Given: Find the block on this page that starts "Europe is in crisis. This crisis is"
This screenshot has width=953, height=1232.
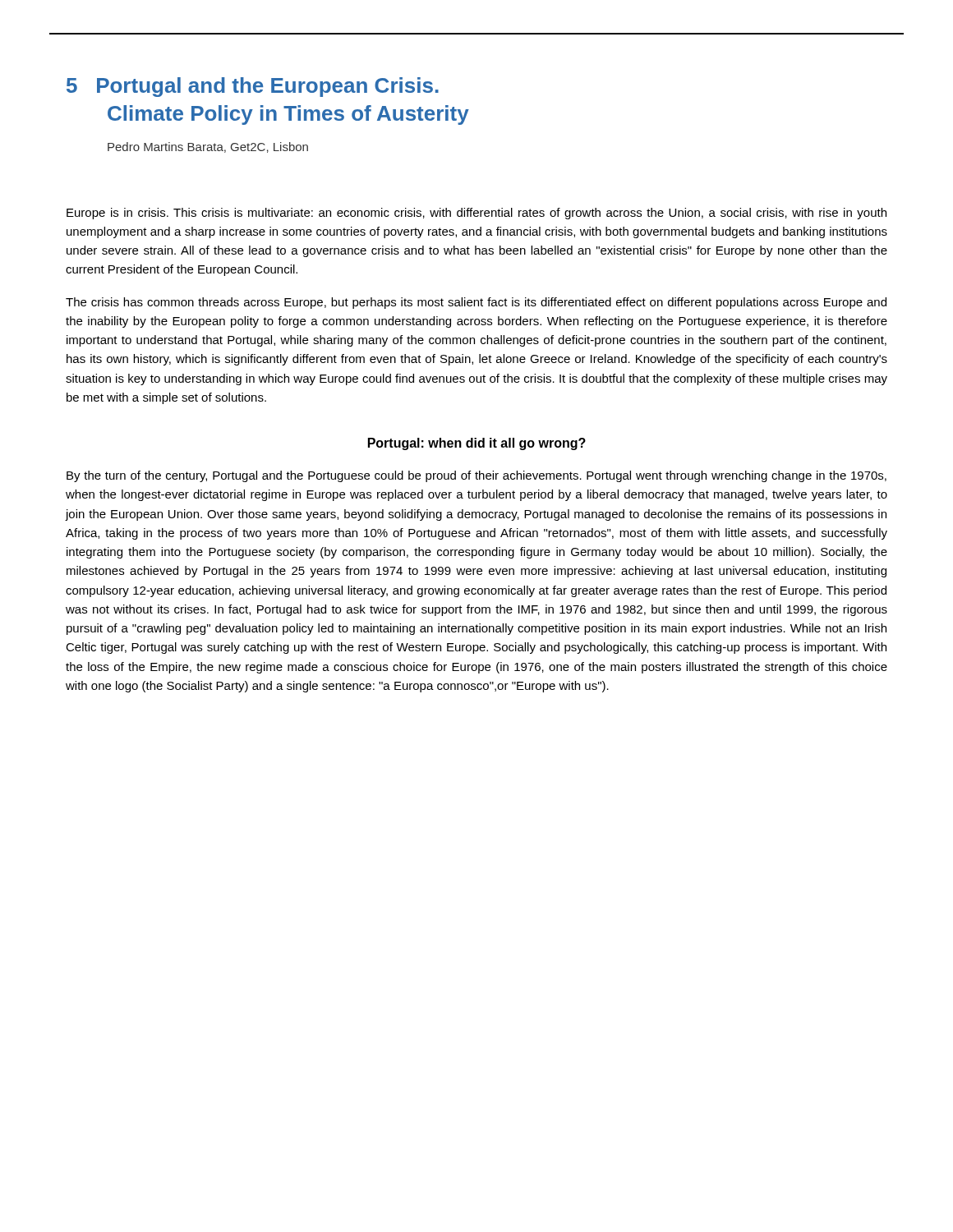Looking at the screenshot, I should click(x=476, y=241).
